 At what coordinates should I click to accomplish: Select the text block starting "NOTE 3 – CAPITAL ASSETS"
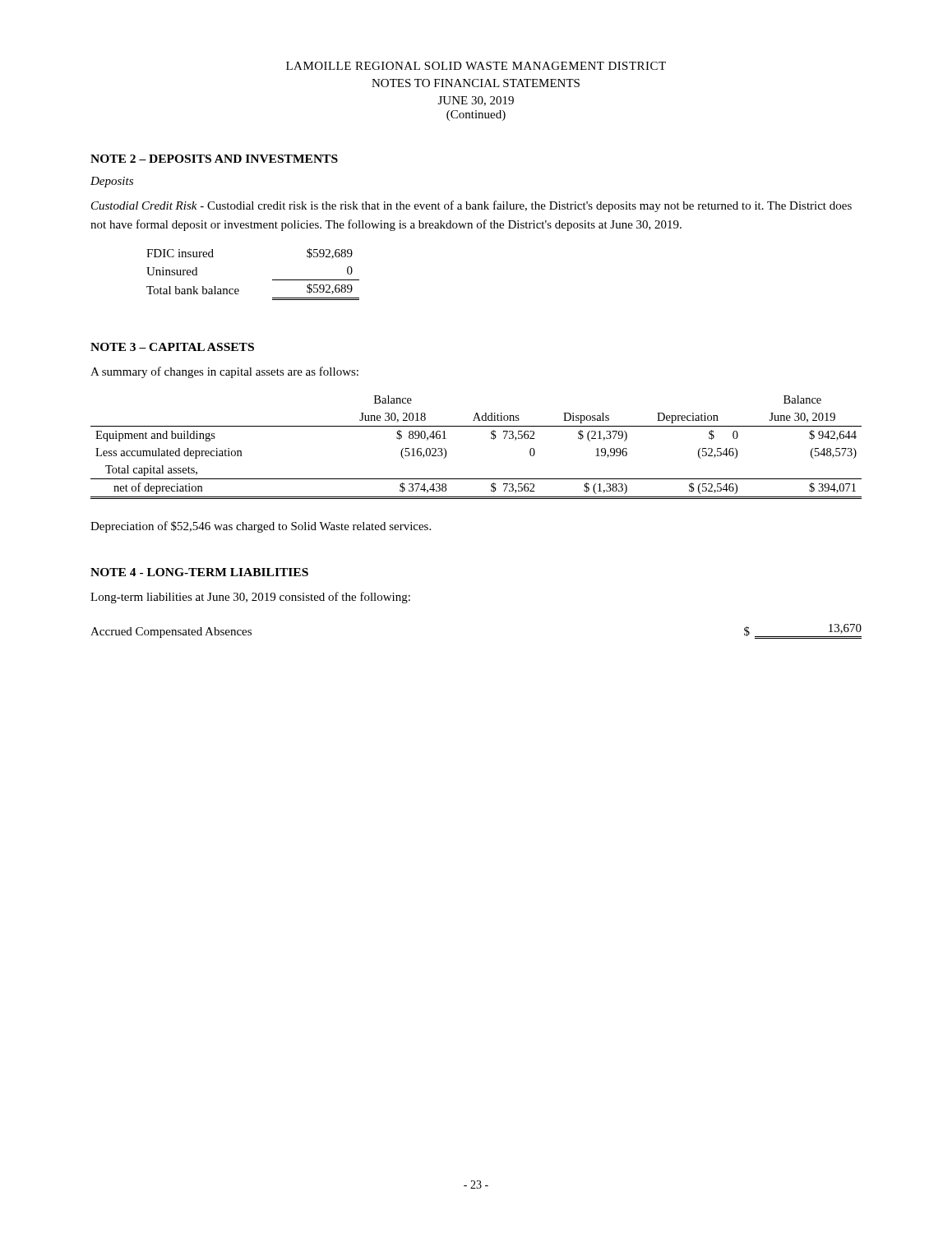pos(172,346)
